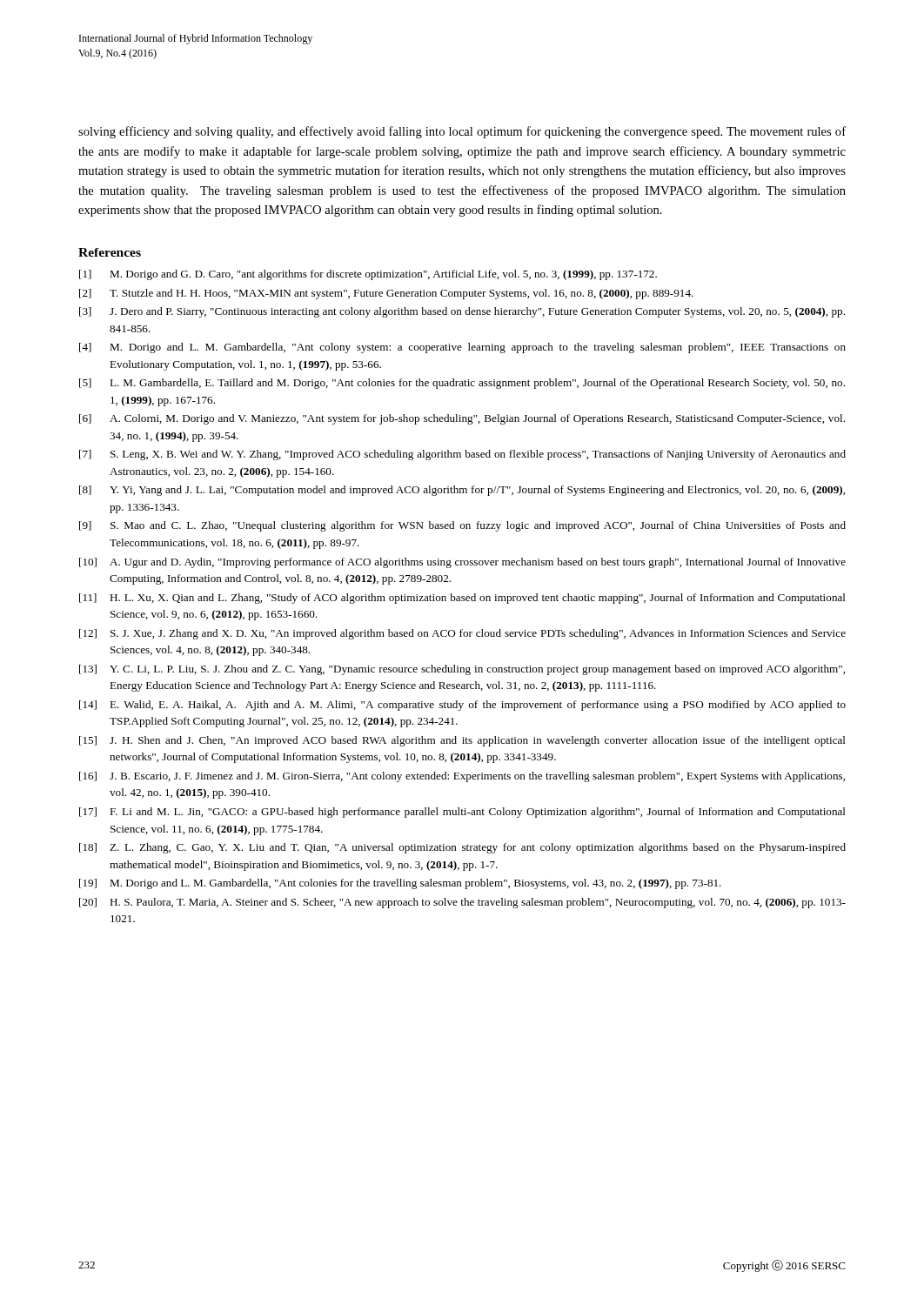Click on the passage starting "[16] J. B. Escario, J. F. Jimenez and"
The height and width of the screenshot is (1305, 924).
462,784
